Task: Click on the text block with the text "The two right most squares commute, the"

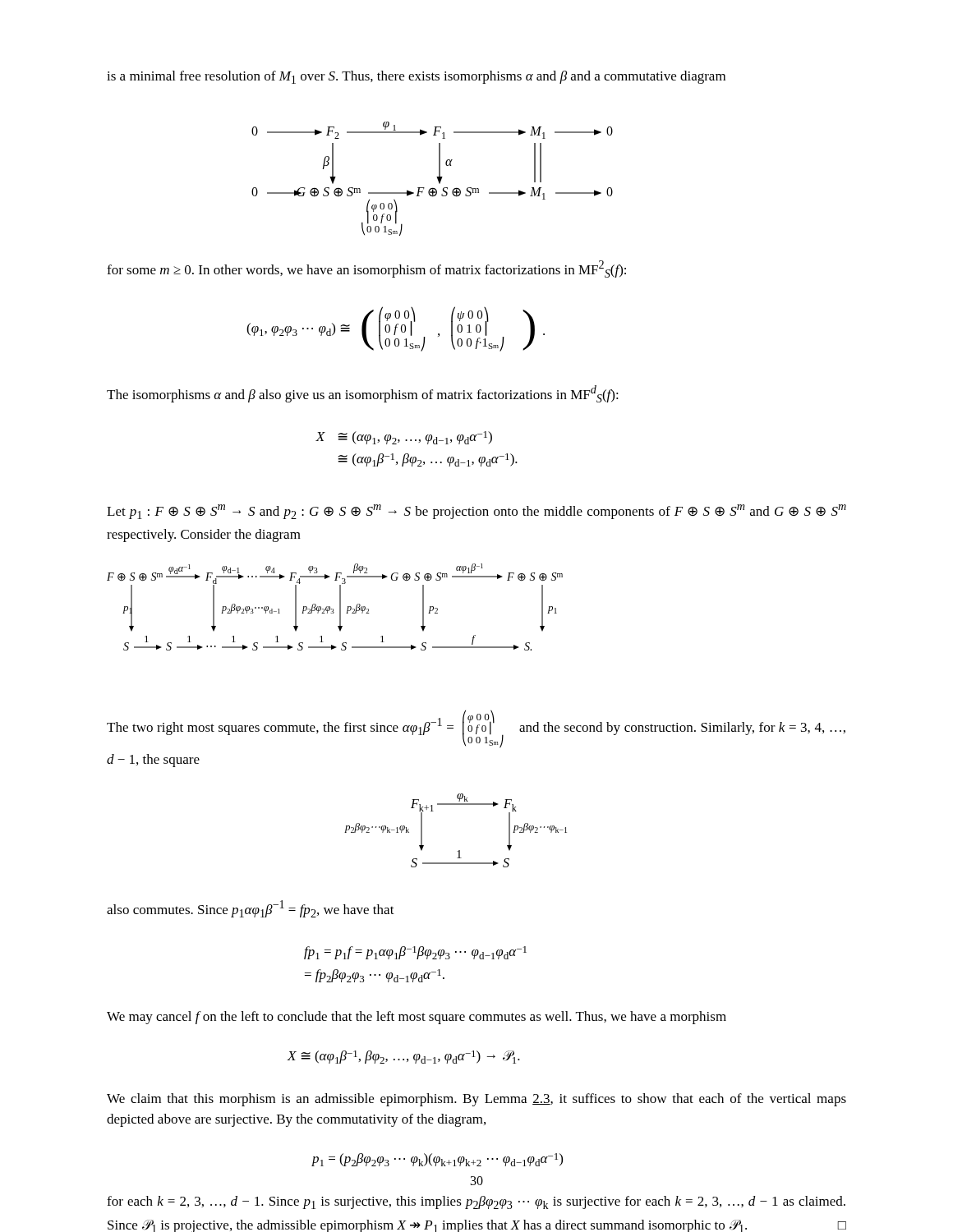Action: point(476,738)
